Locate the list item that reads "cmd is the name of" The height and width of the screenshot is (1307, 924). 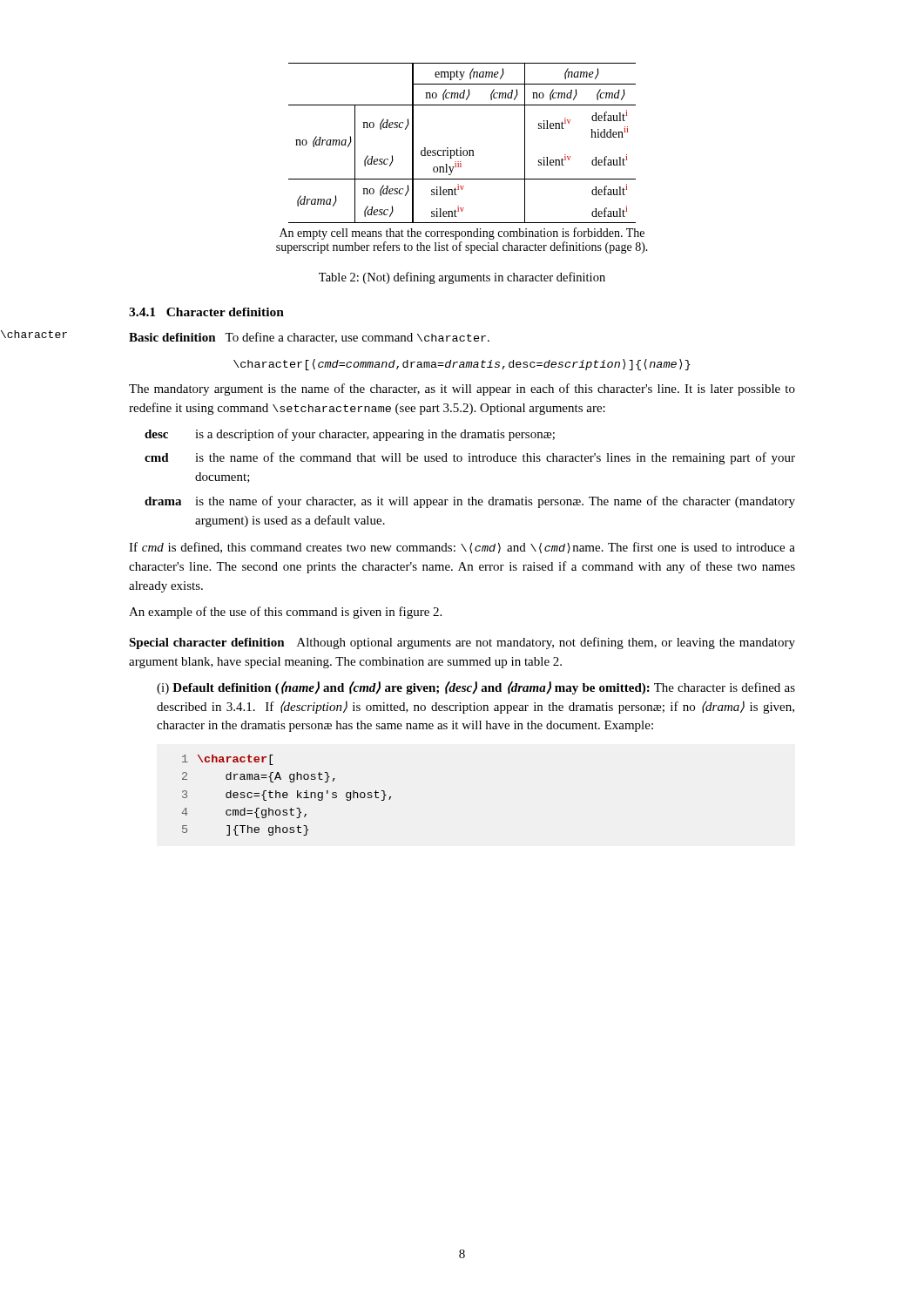coord(470,468)
